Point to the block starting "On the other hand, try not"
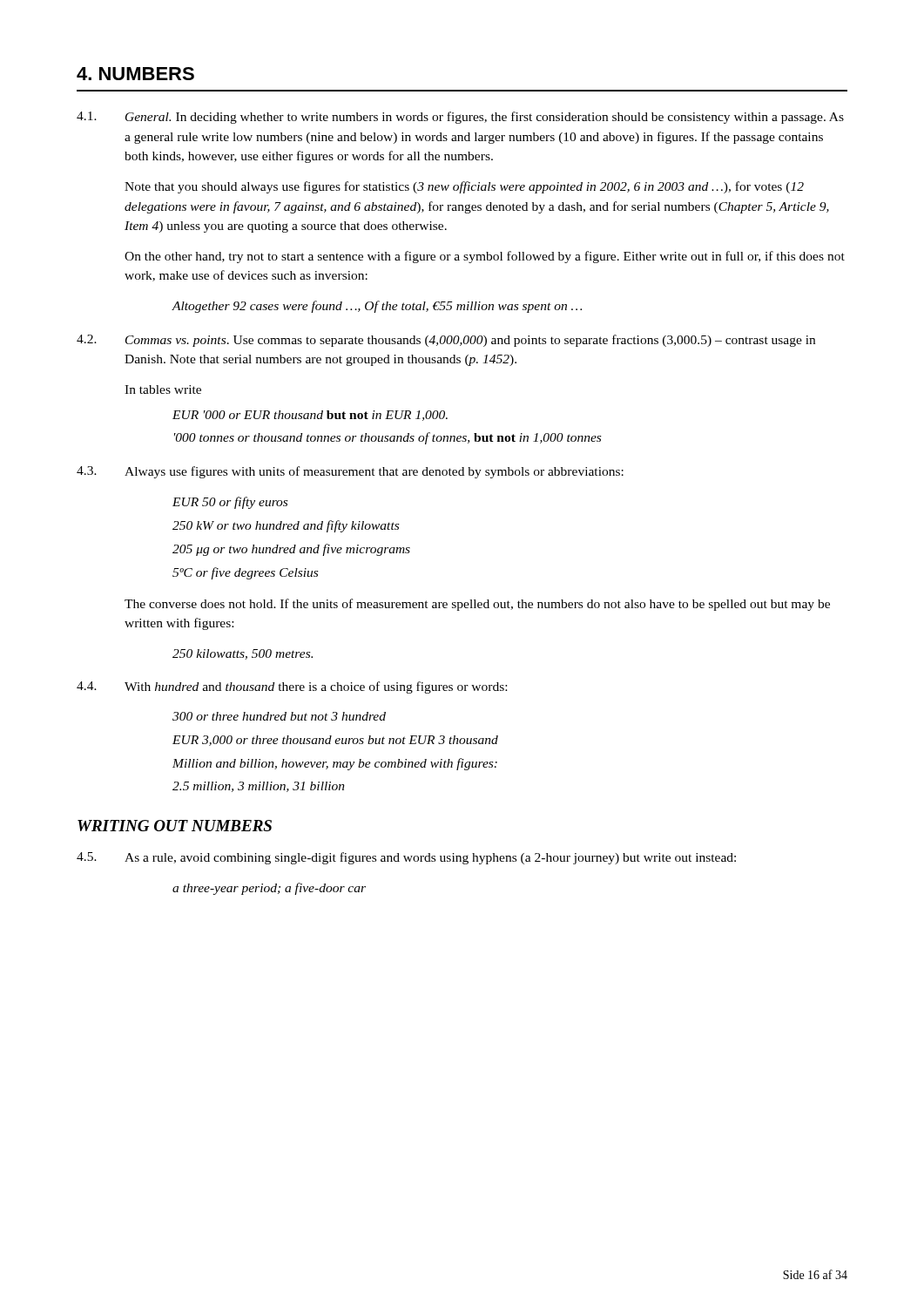Image resolution: width=924 pixels, height=1307 pixels. pyautogui.click(x=486, y=266)
